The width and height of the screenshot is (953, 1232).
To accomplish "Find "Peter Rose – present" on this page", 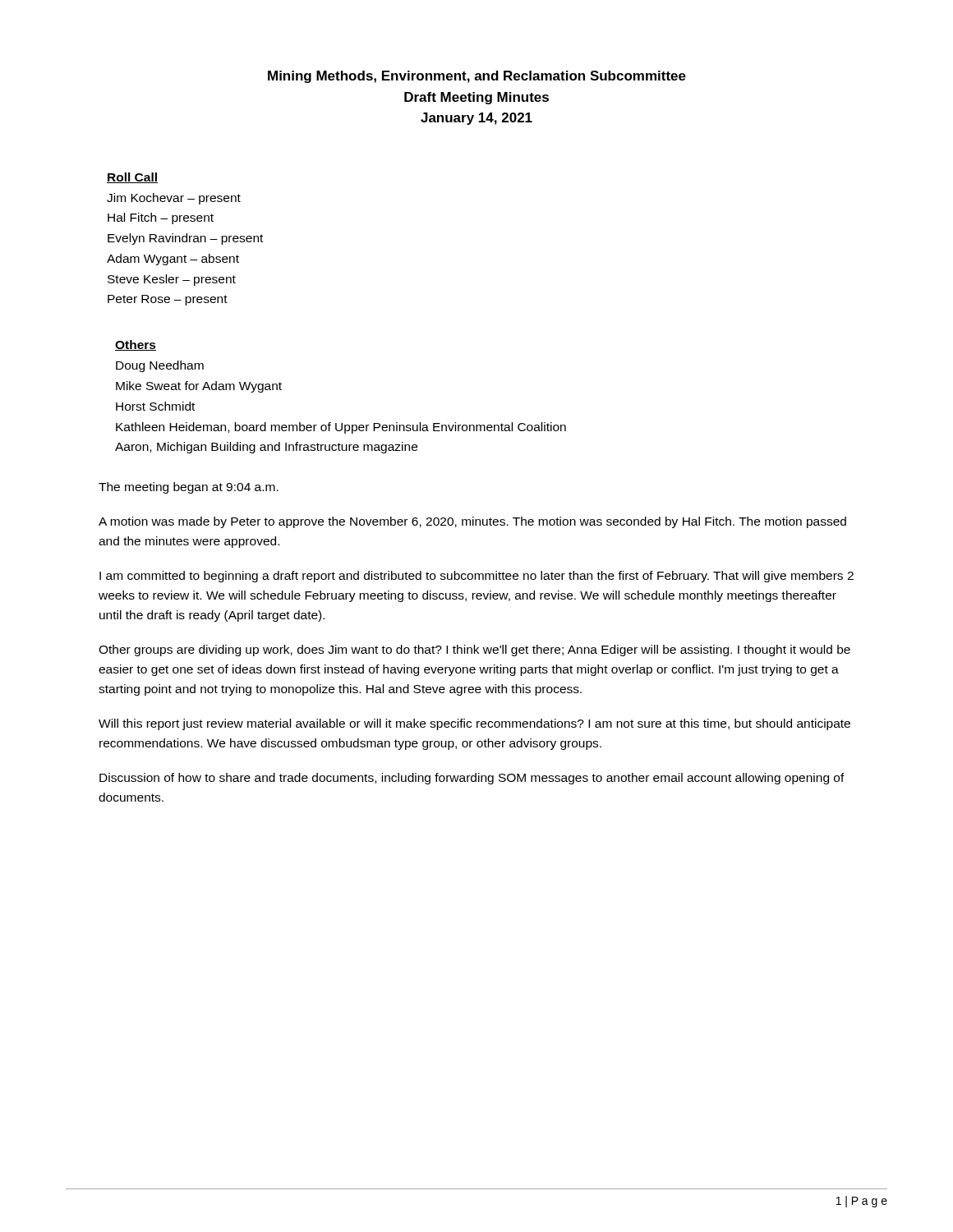I will point(167,299).
